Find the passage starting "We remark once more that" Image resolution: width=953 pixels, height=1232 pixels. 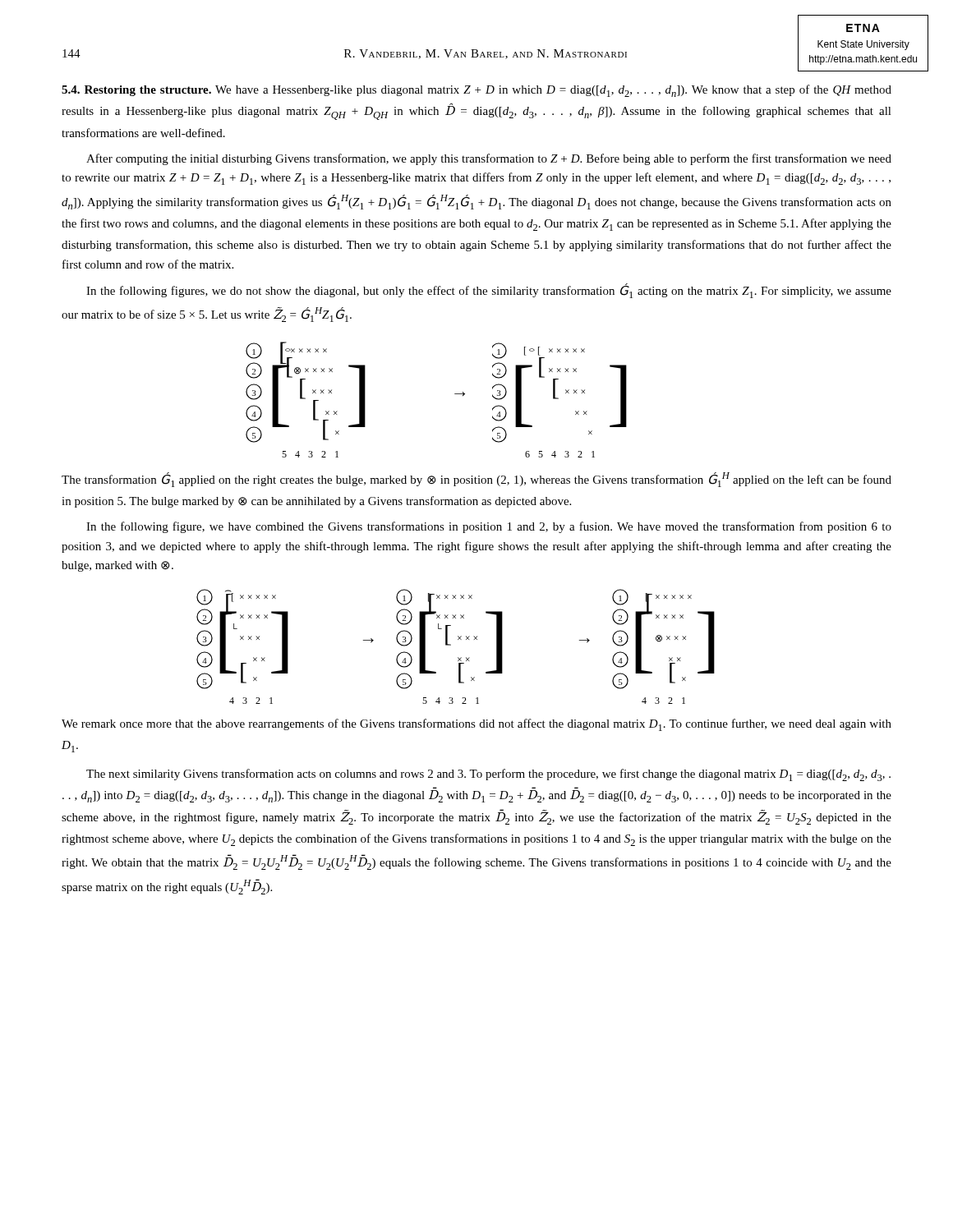(476, 736)
